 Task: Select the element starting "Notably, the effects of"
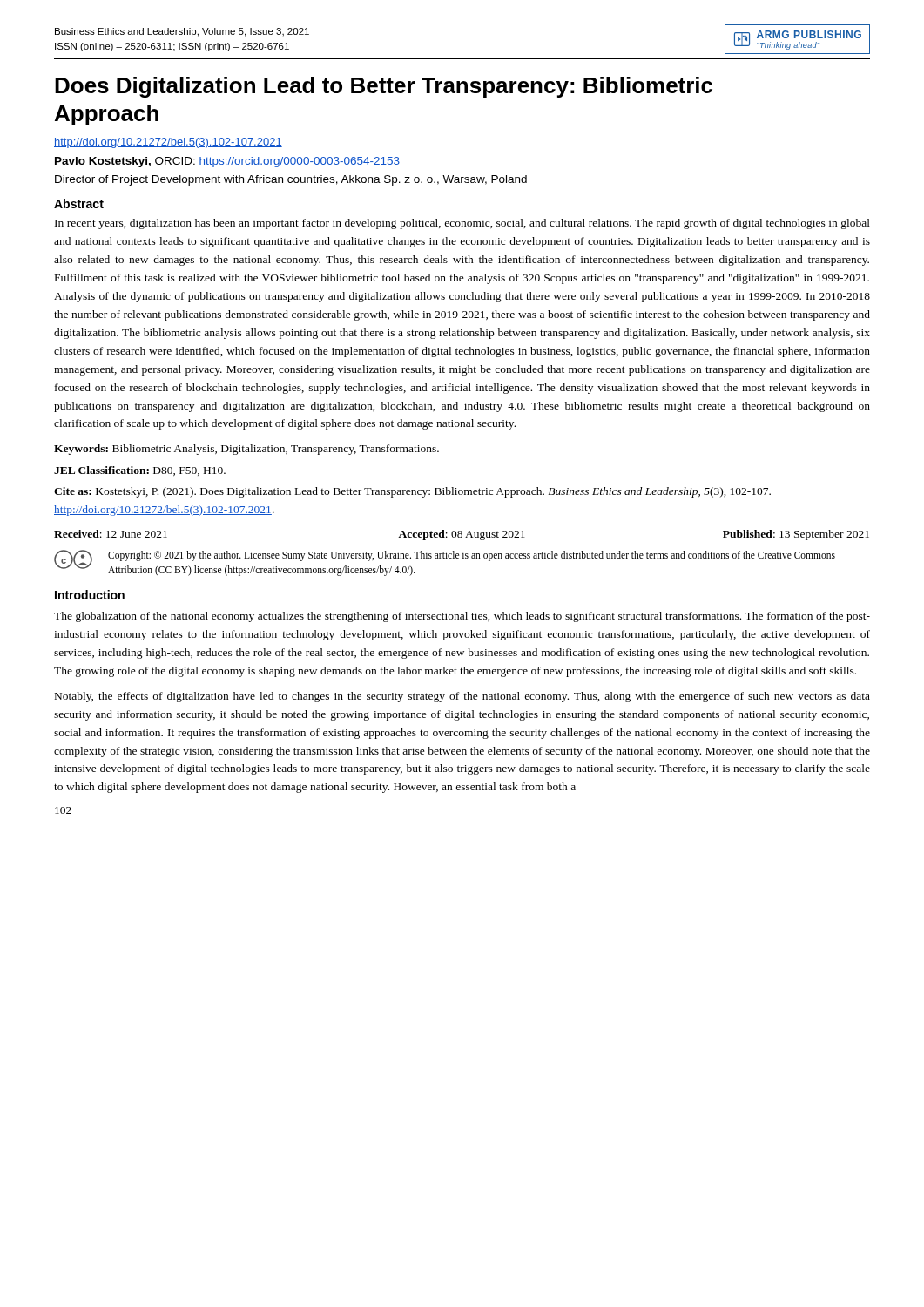click(x=462, y=741)
